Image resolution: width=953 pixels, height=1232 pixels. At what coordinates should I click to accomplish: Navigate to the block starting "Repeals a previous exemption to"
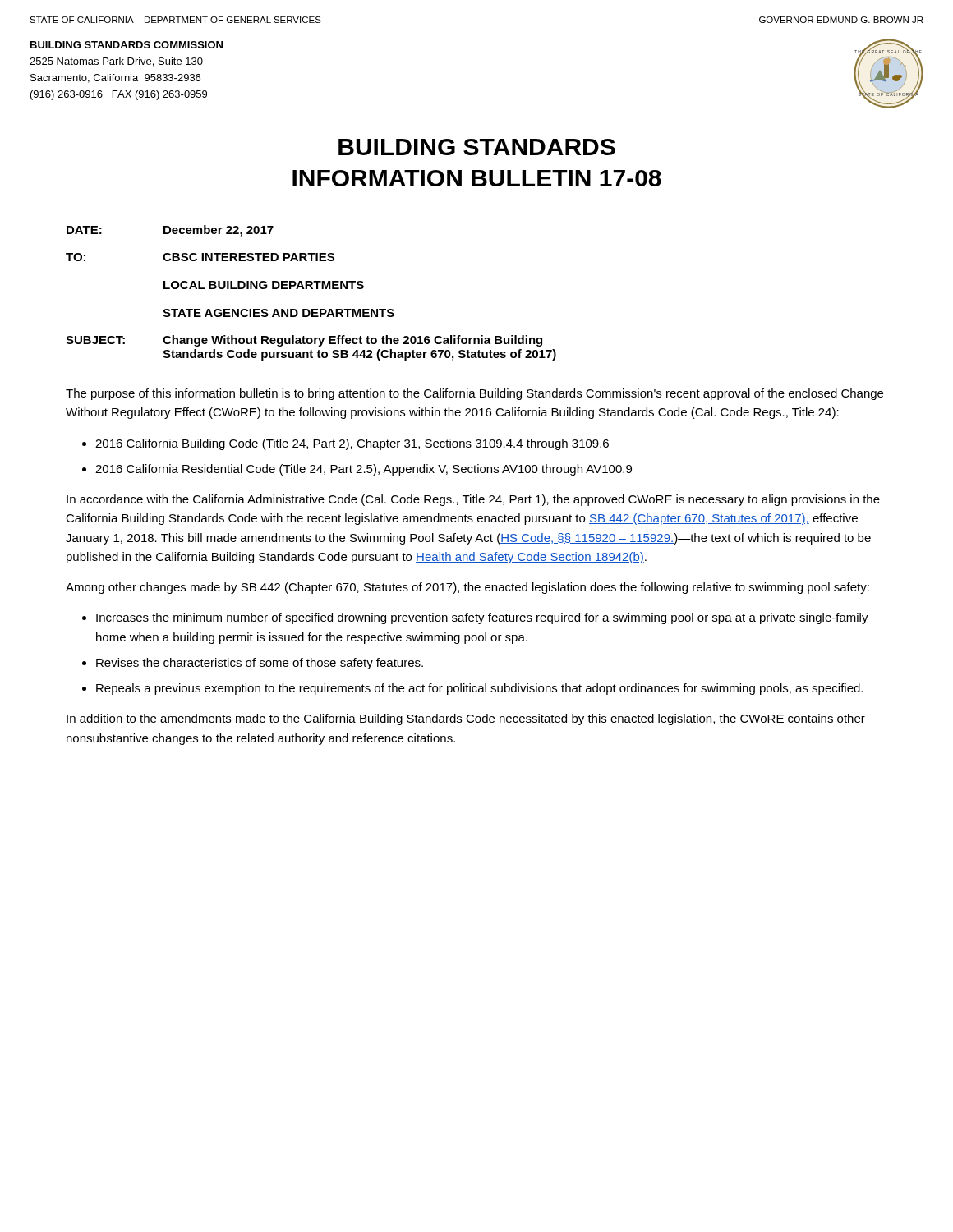click(480, 688)
